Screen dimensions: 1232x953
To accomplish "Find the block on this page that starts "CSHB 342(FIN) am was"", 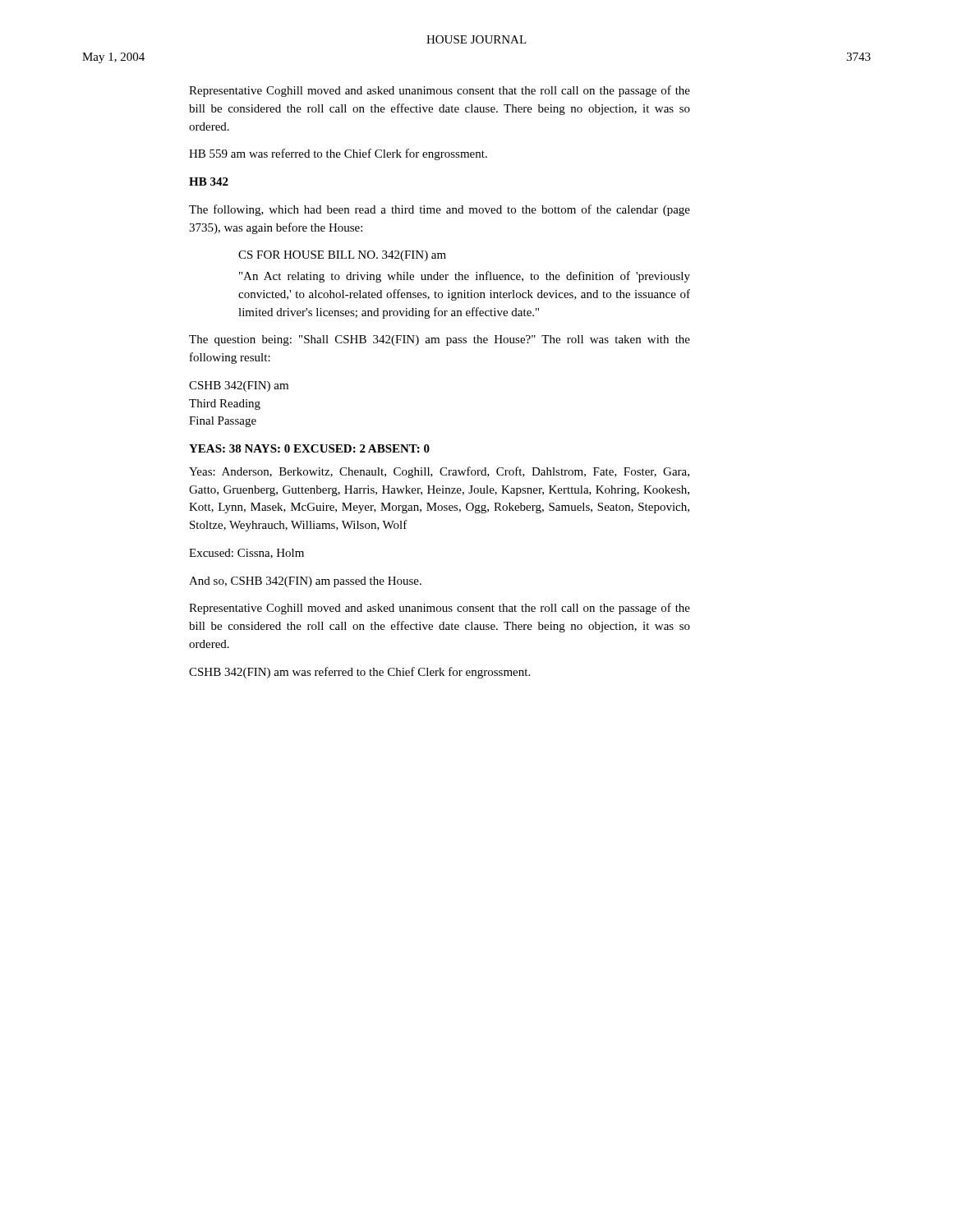I will click(440, 672).
